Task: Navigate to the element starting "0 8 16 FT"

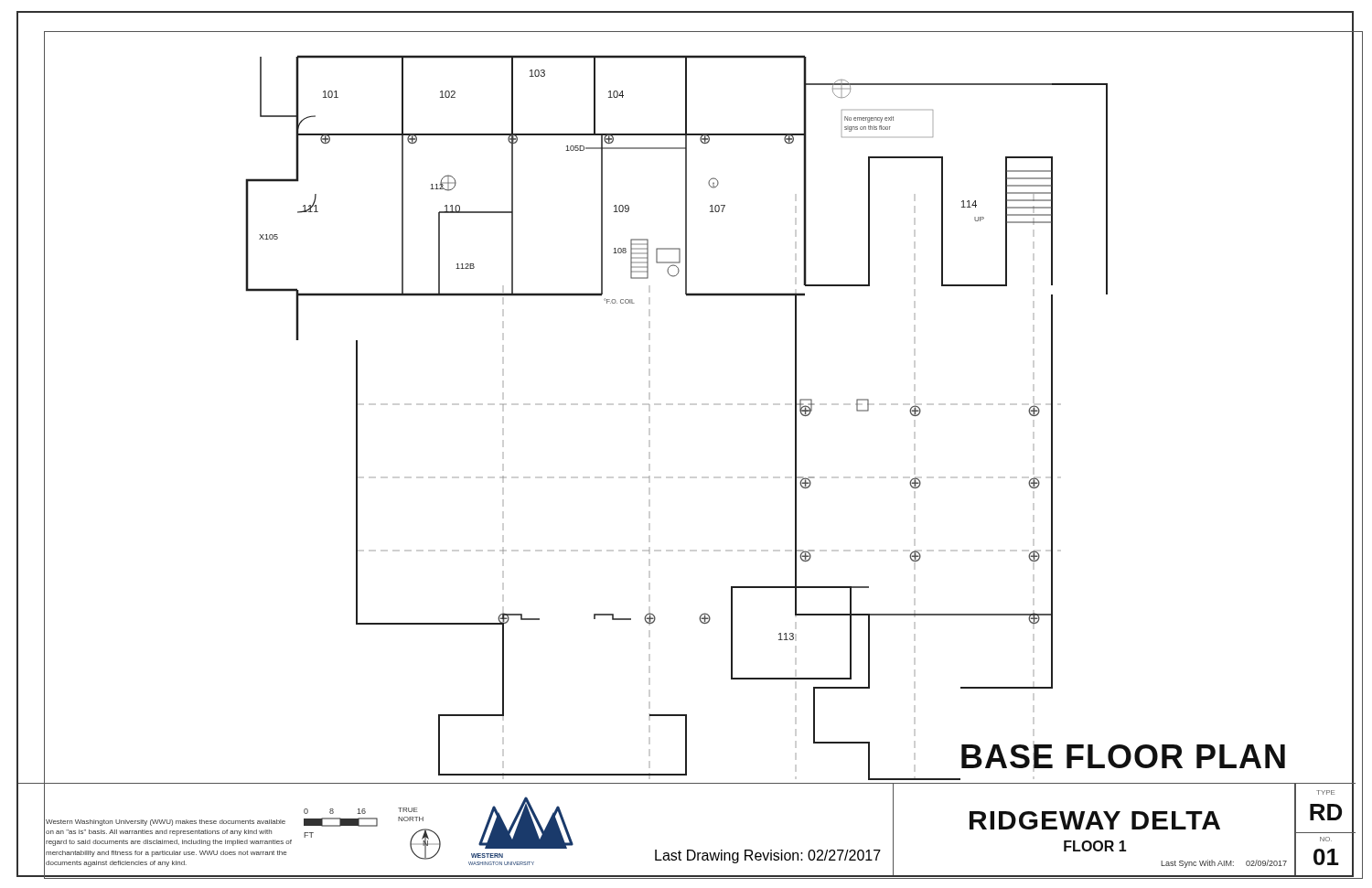Action: pyautogui.click(x=352, y=824)
